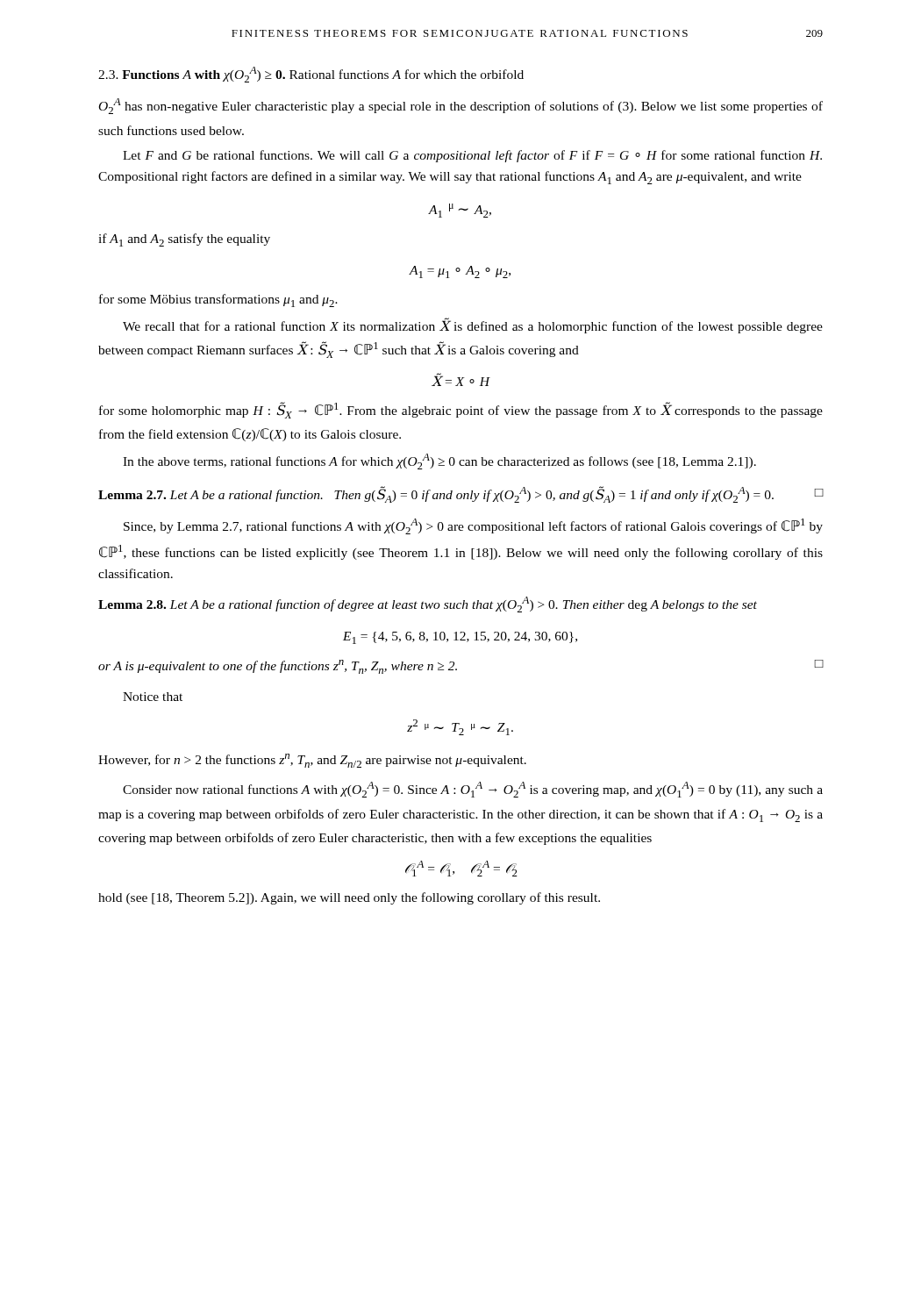The height and width of the screenshot is (1316, 921).
Task: Where does it say "A1 μ ∼ A2,"?
Action: click(x=460, y=210)
